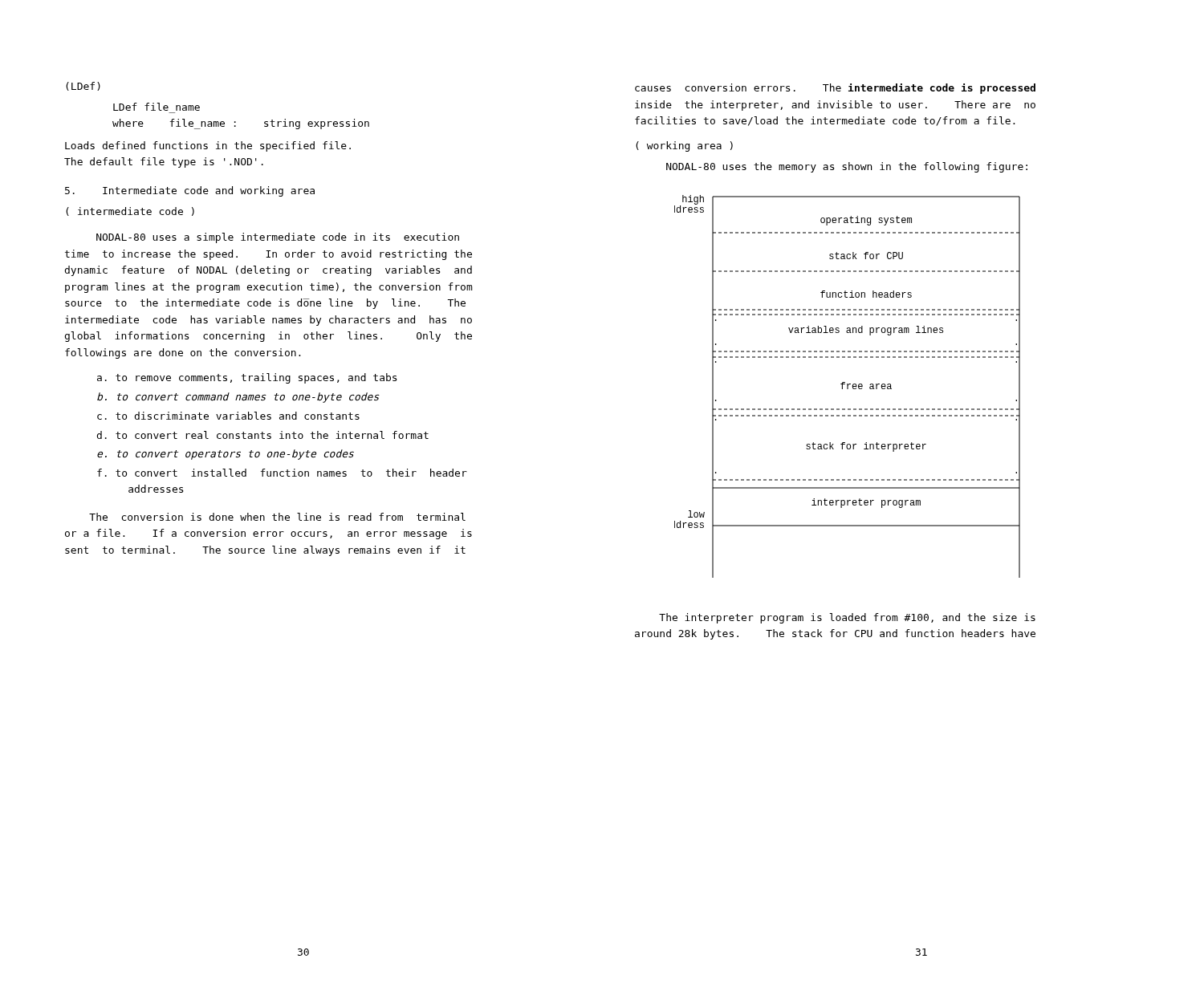
Task: Select the text block starting "The conversion is done when the line is"
Action: point(268,534)
